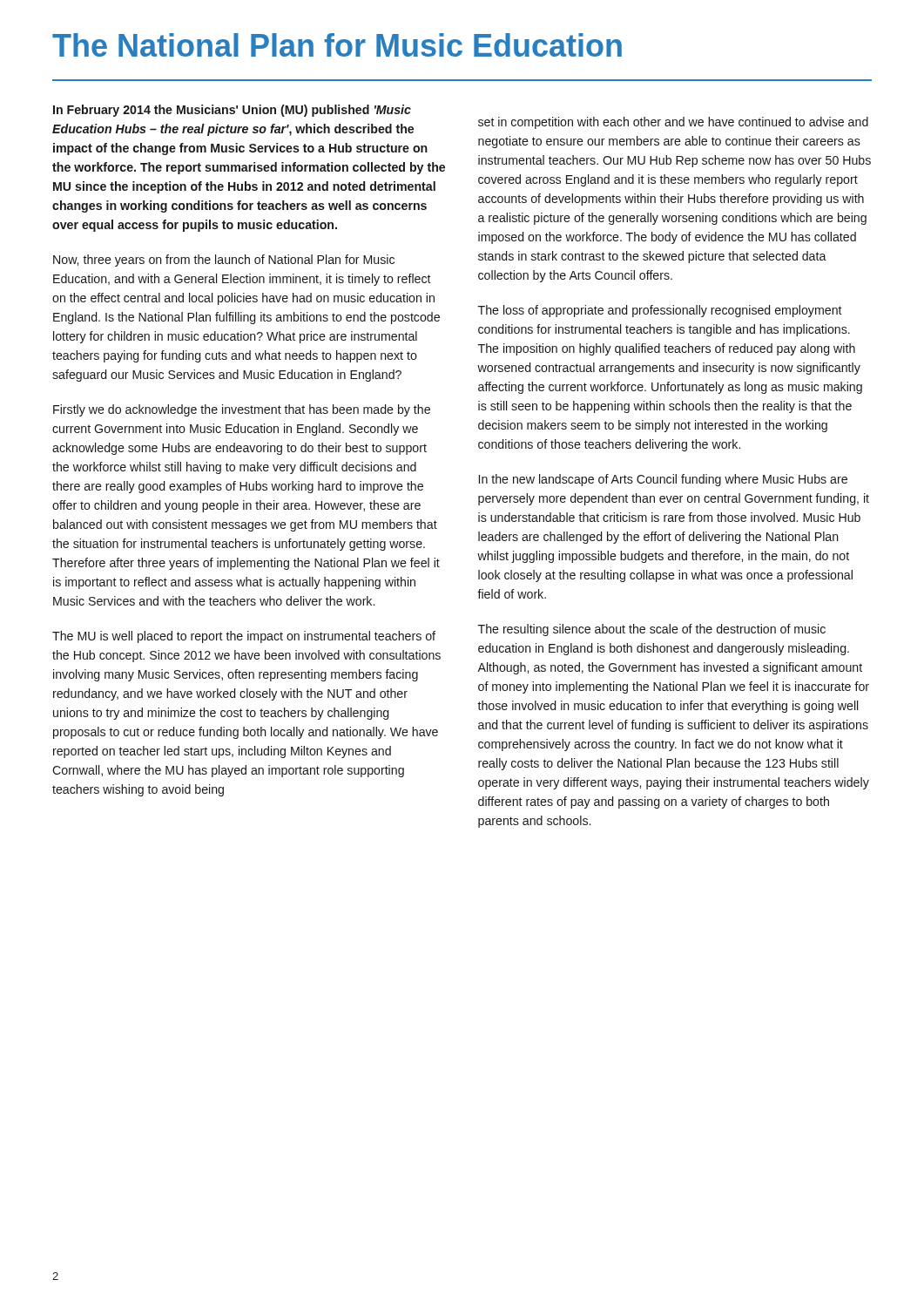Select the text block with the text "In the new landscape of"
The height and width of the screenshot is (1307, 924).
(673, 537)
